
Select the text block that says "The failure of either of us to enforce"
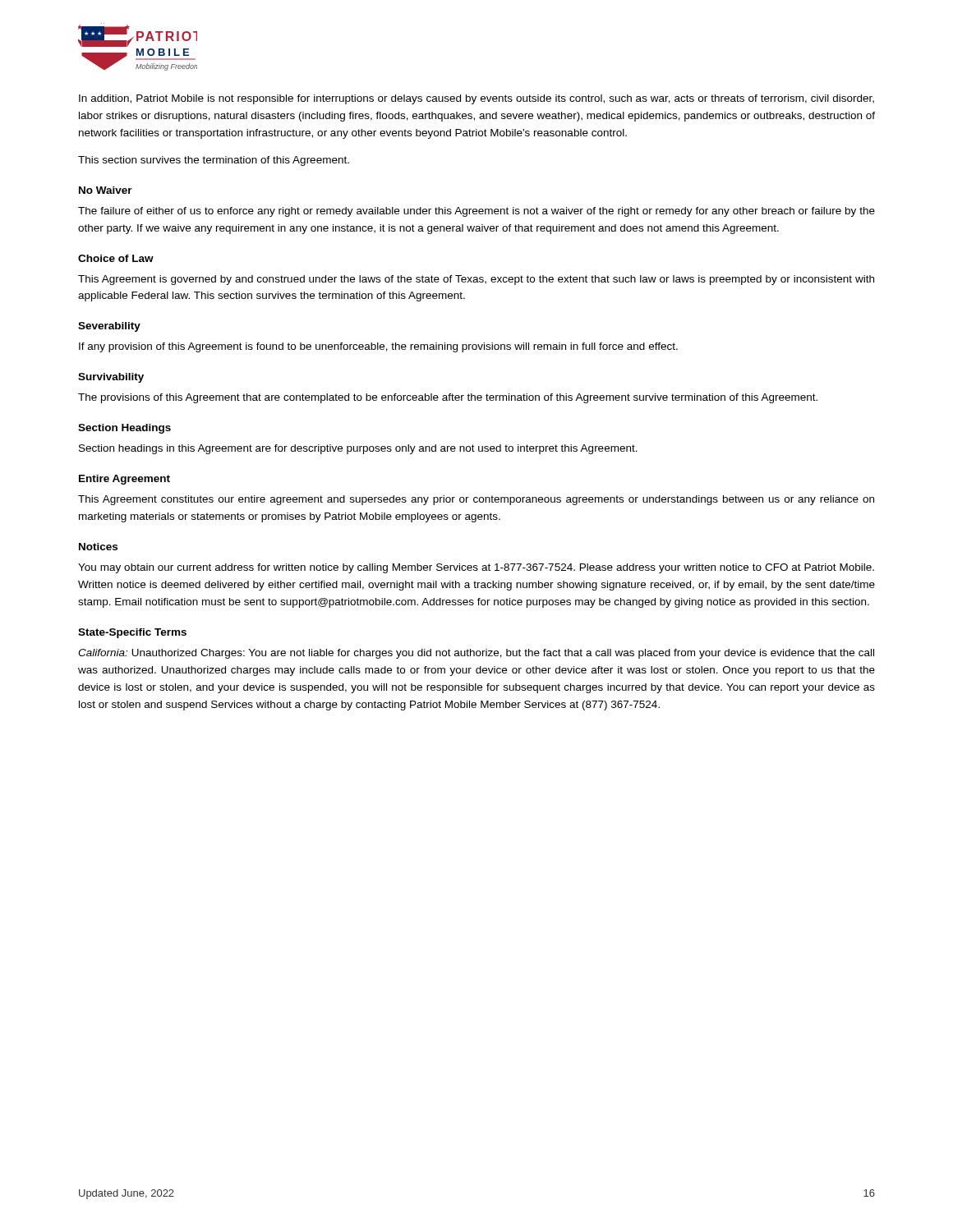click(x=476, y=220)
